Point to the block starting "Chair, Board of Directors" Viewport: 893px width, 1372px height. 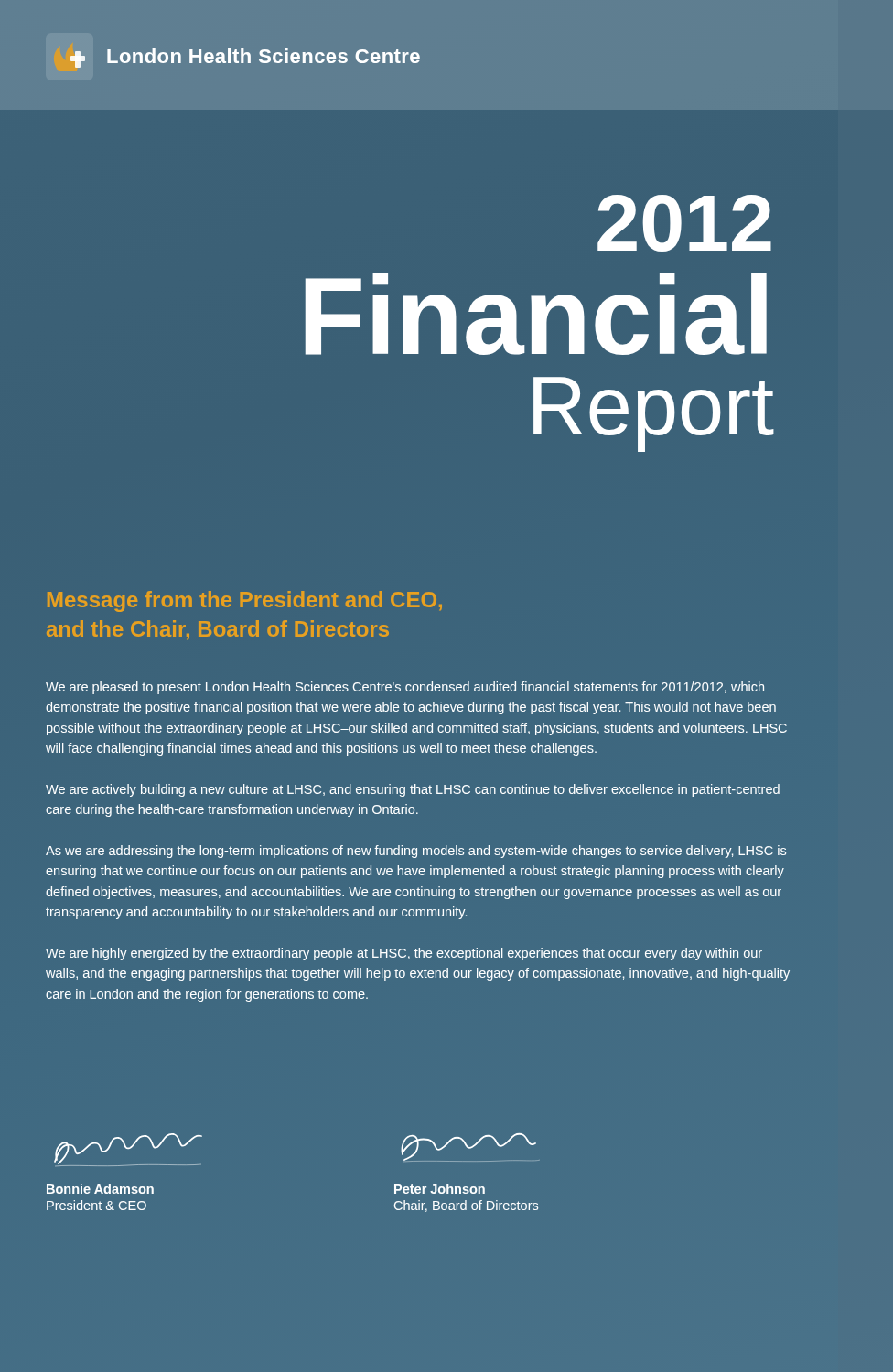tap(466, 1206)
